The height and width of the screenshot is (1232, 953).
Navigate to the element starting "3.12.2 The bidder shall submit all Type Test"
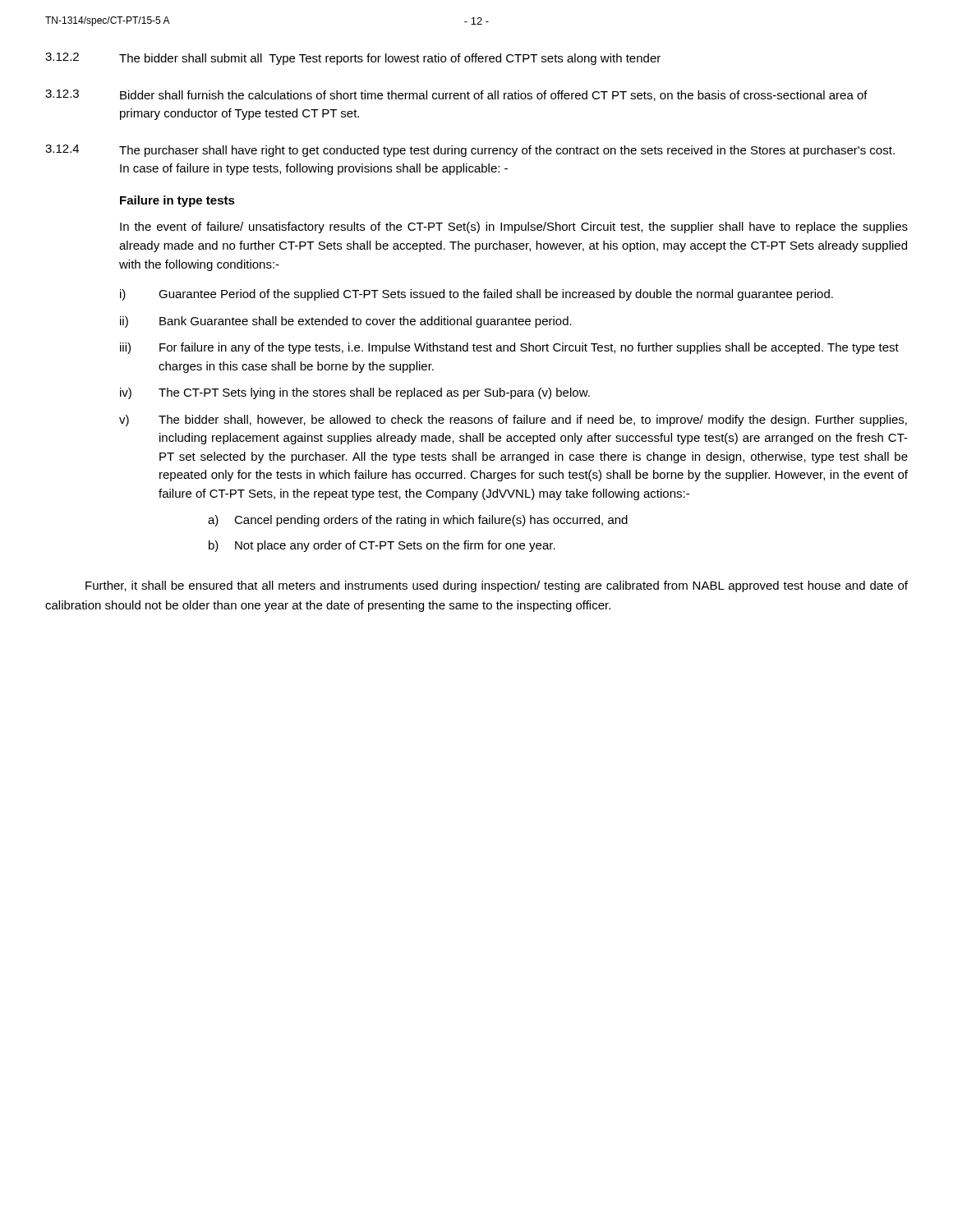point(476,59)
